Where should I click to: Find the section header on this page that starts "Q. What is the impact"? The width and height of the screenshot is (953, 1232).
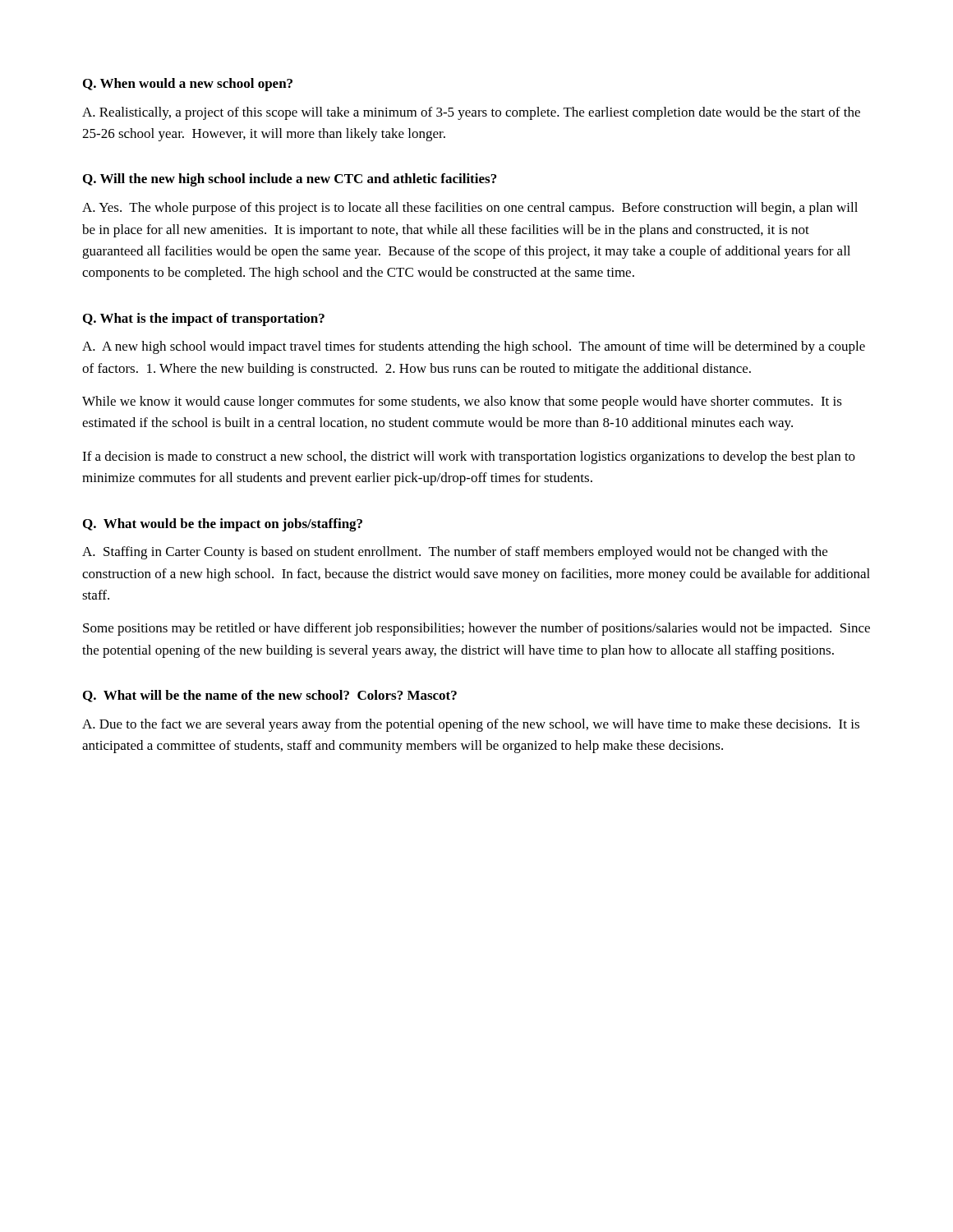(x=204, y=318)
